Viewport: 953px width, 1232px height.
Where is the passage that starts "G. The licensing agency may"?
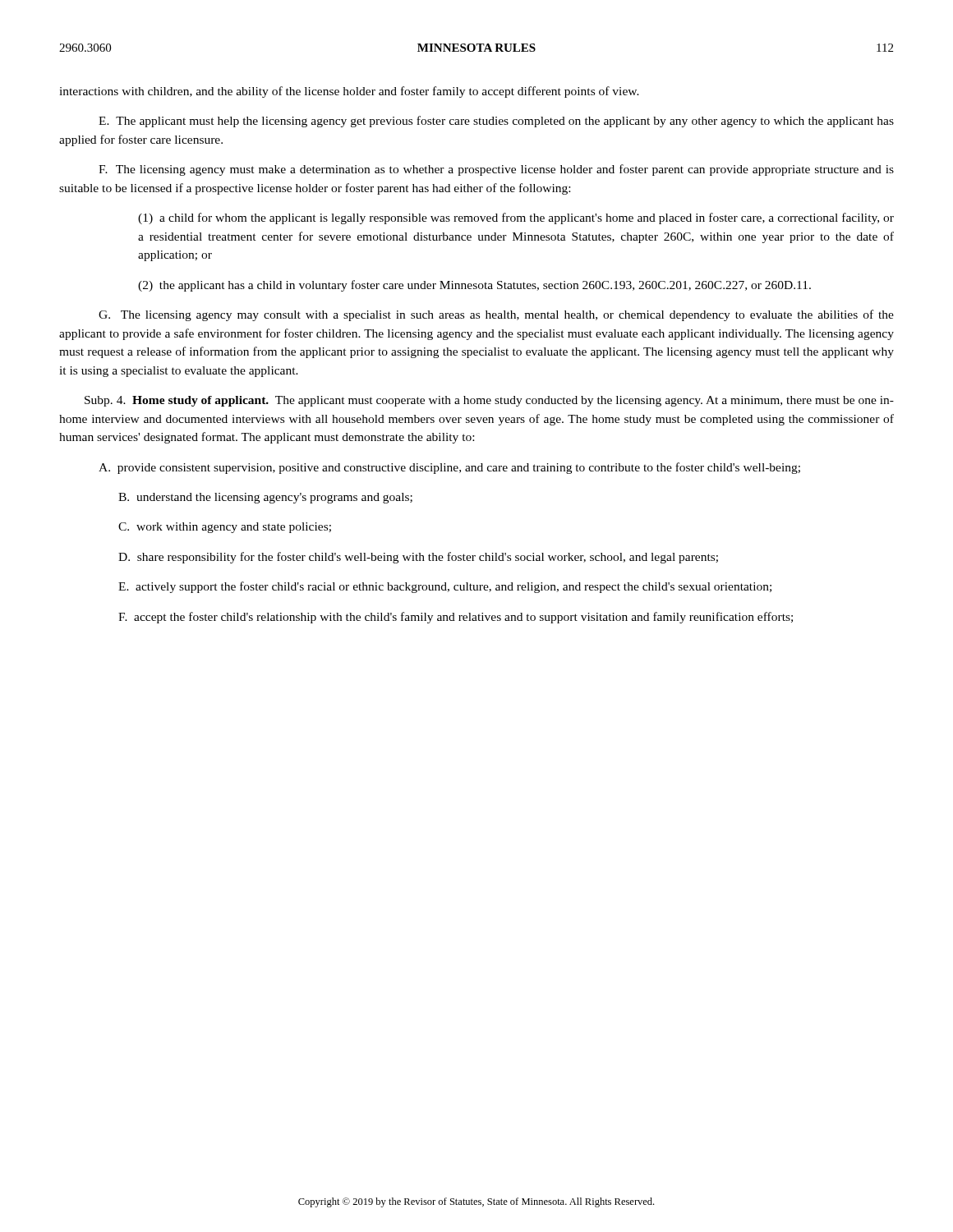coord(476,342)
